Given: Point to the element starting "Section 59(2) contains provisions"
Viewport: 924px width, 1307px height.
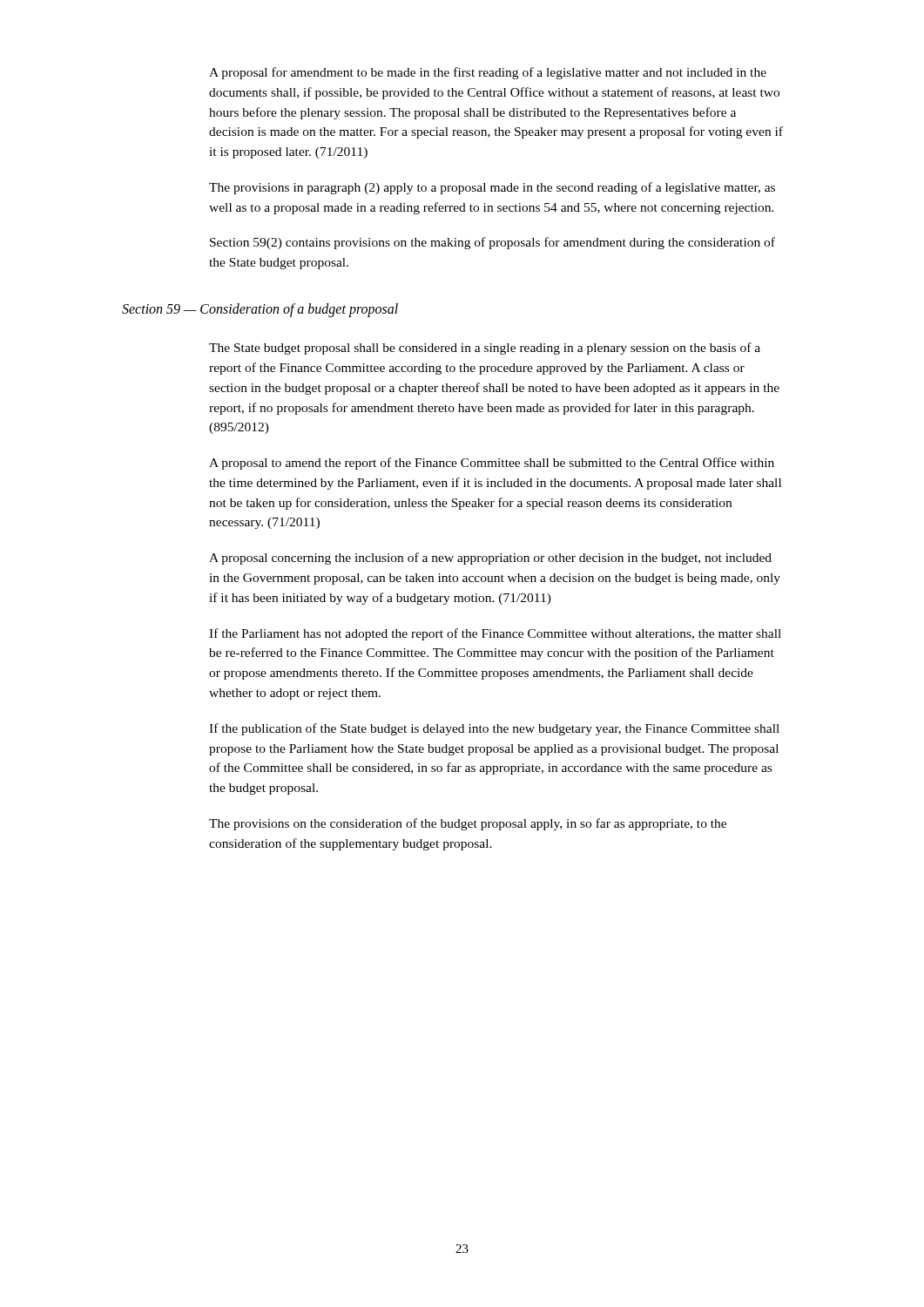Looking at the screenshot, I should [492, 252].
